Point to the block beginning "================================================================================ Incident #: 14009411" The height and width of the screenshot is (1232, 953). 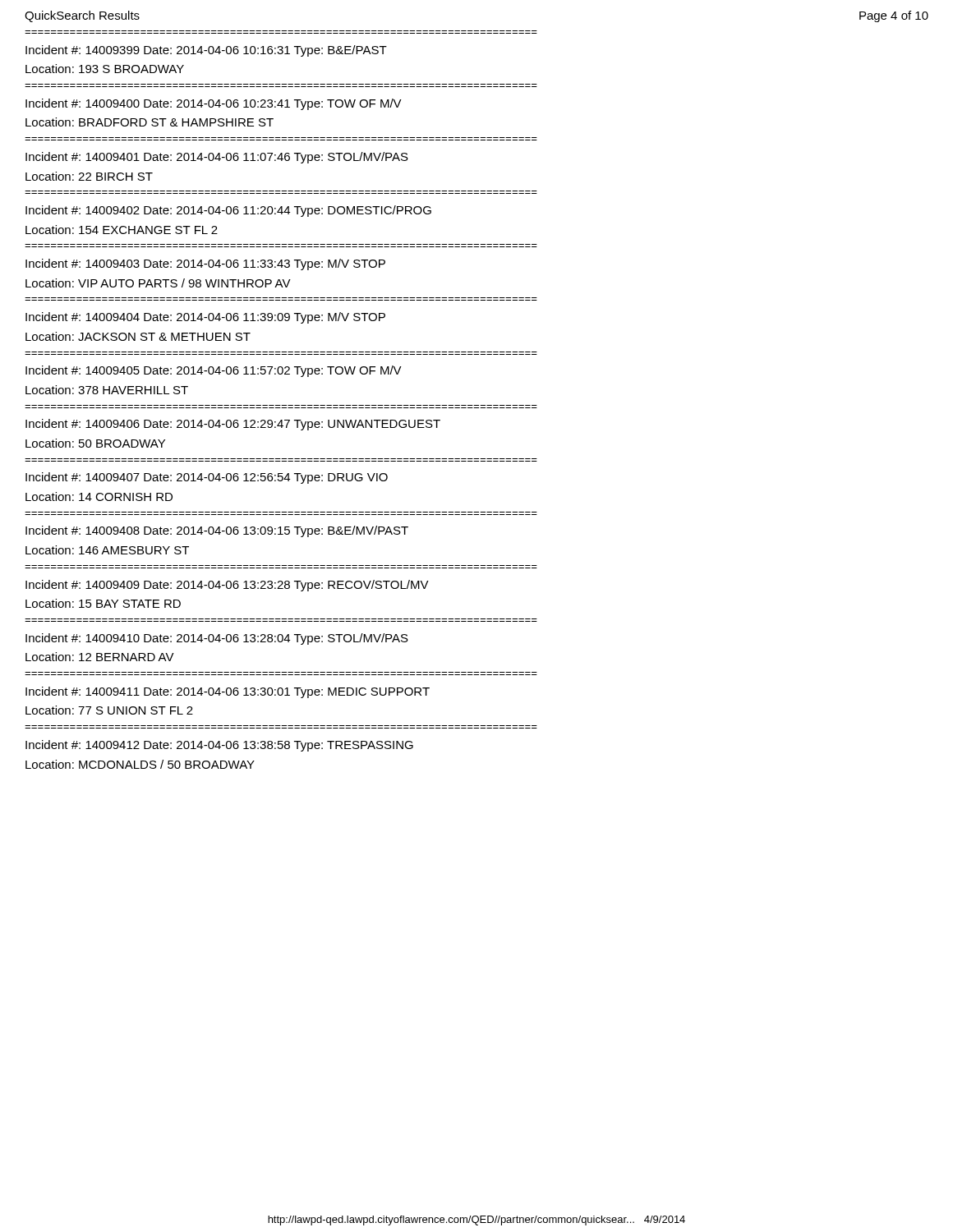(x=228, y=692)
